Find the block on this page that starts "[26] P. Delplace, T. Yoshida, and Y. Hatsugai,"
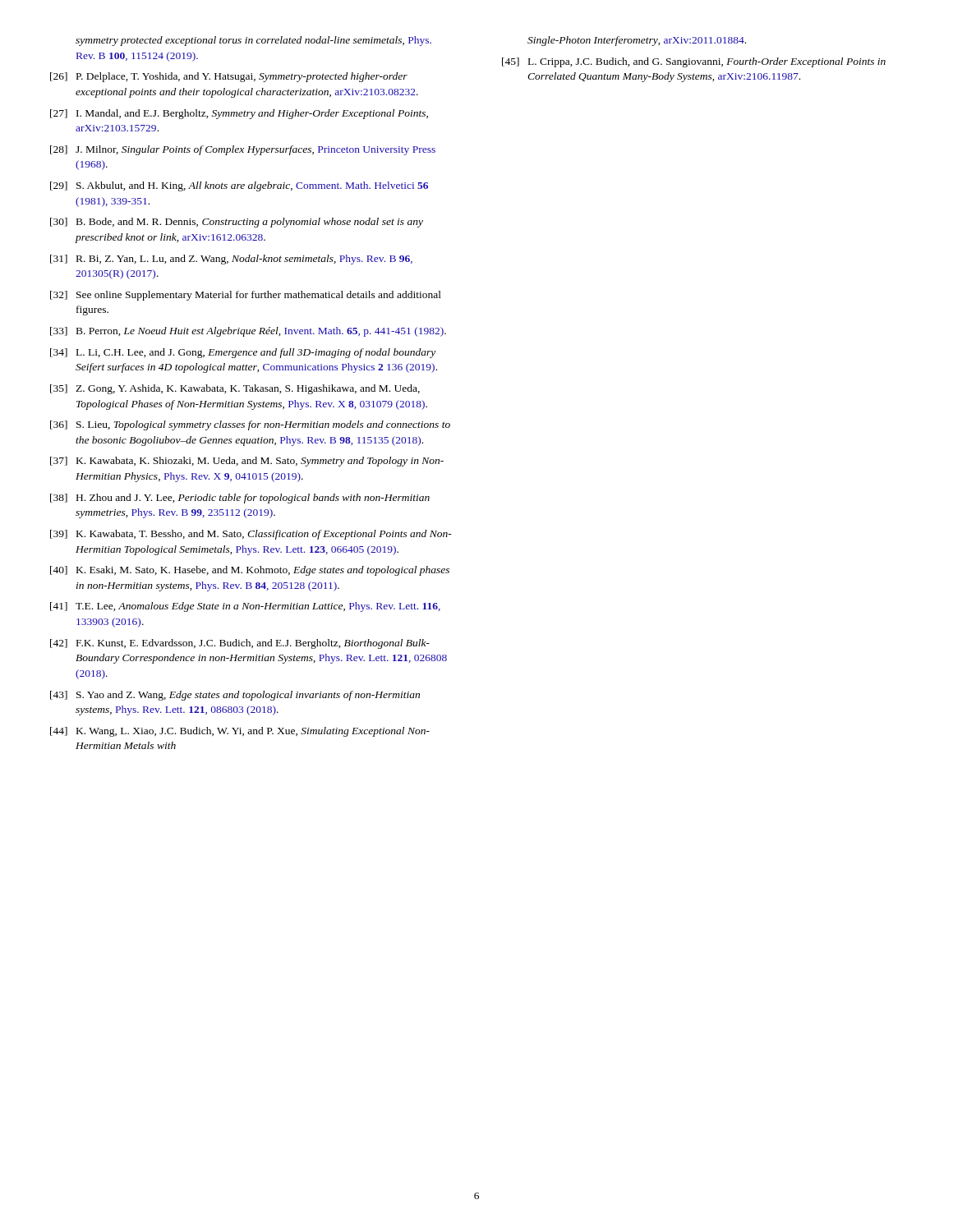The height and width of the screenshot is (1232, 953). click(251, 85)
